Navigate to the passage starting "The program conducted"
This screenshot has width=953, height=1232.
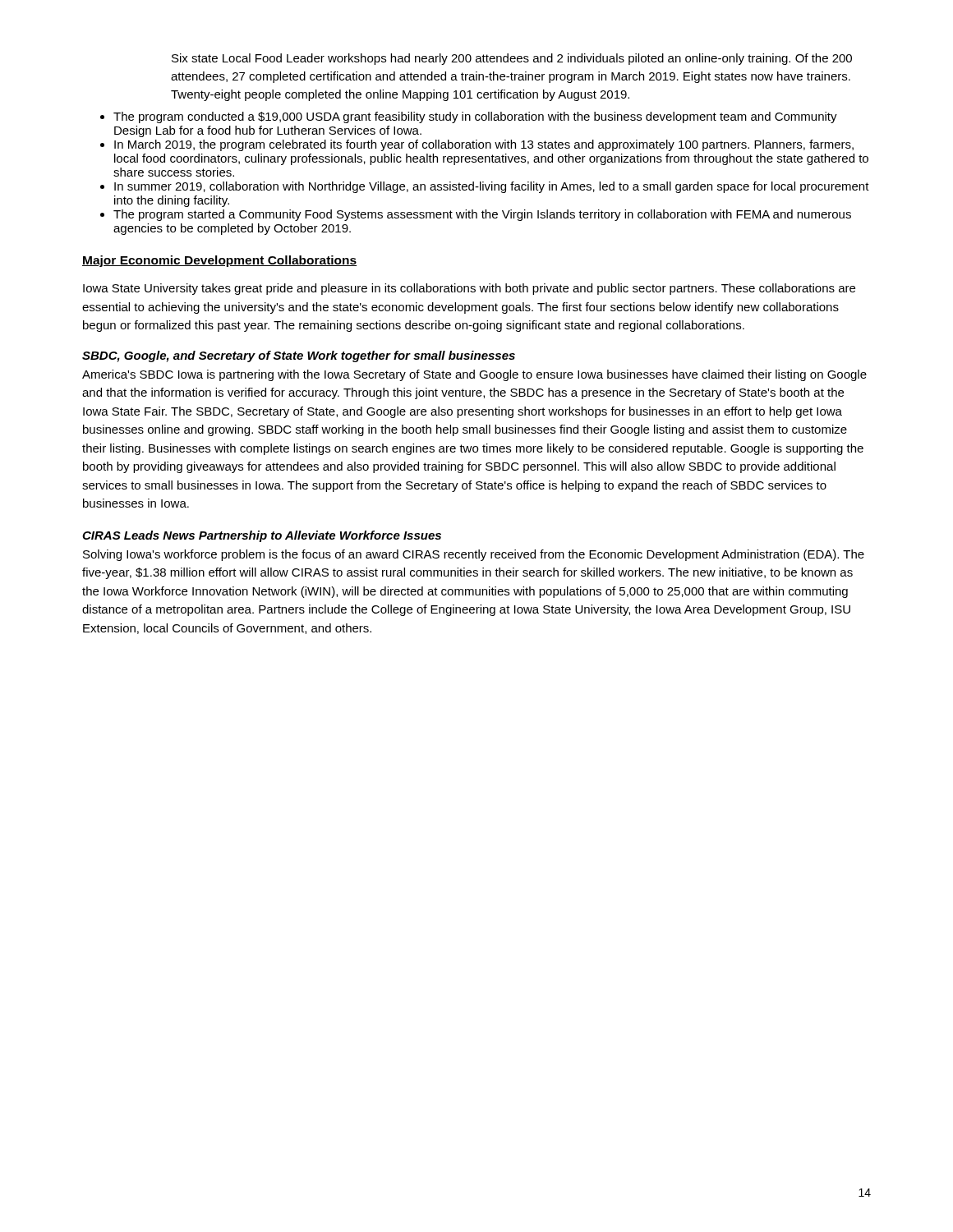point(492,123)
